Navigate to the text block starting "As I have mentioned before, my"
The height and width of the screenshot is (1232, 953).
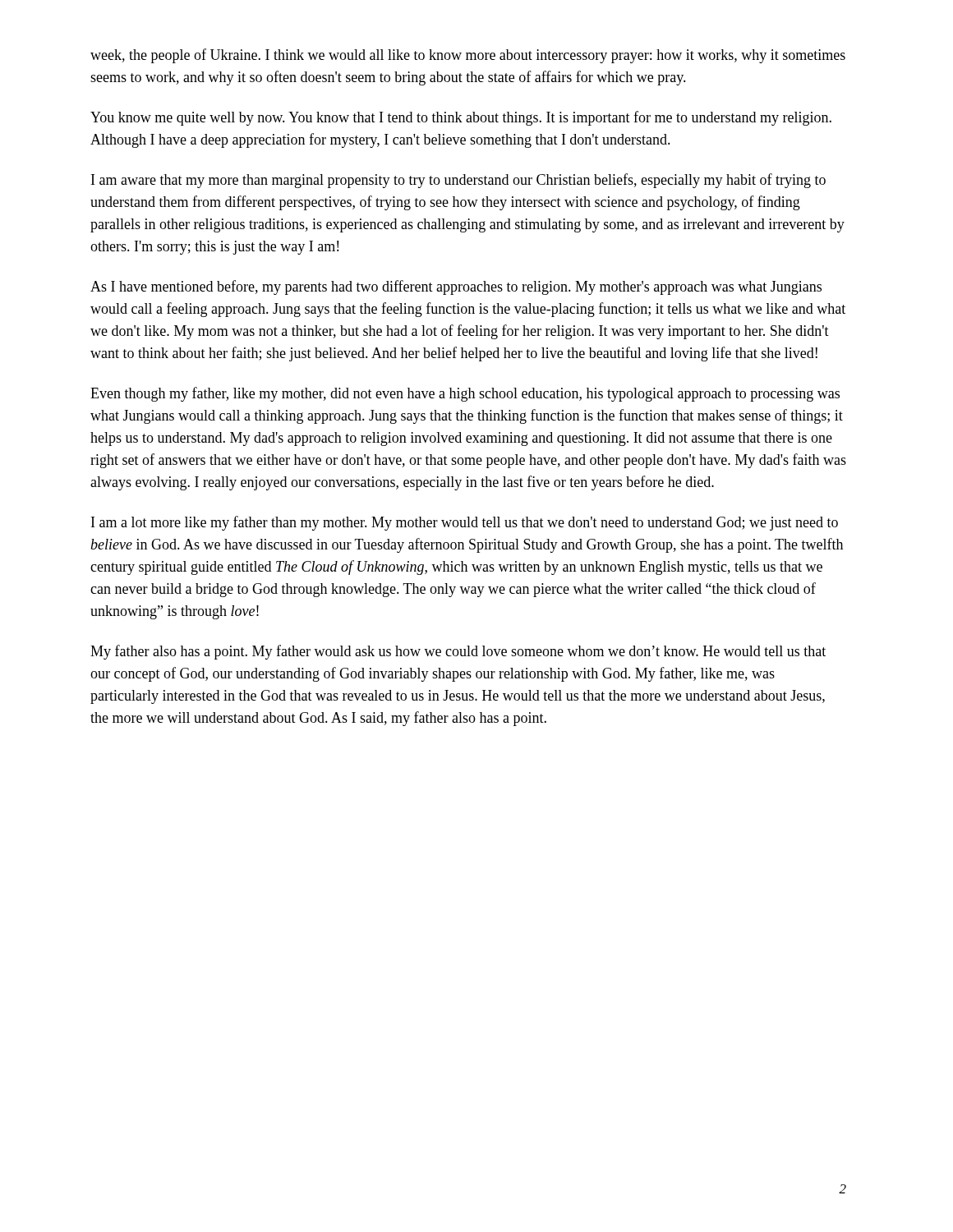[x=468, y=320]
